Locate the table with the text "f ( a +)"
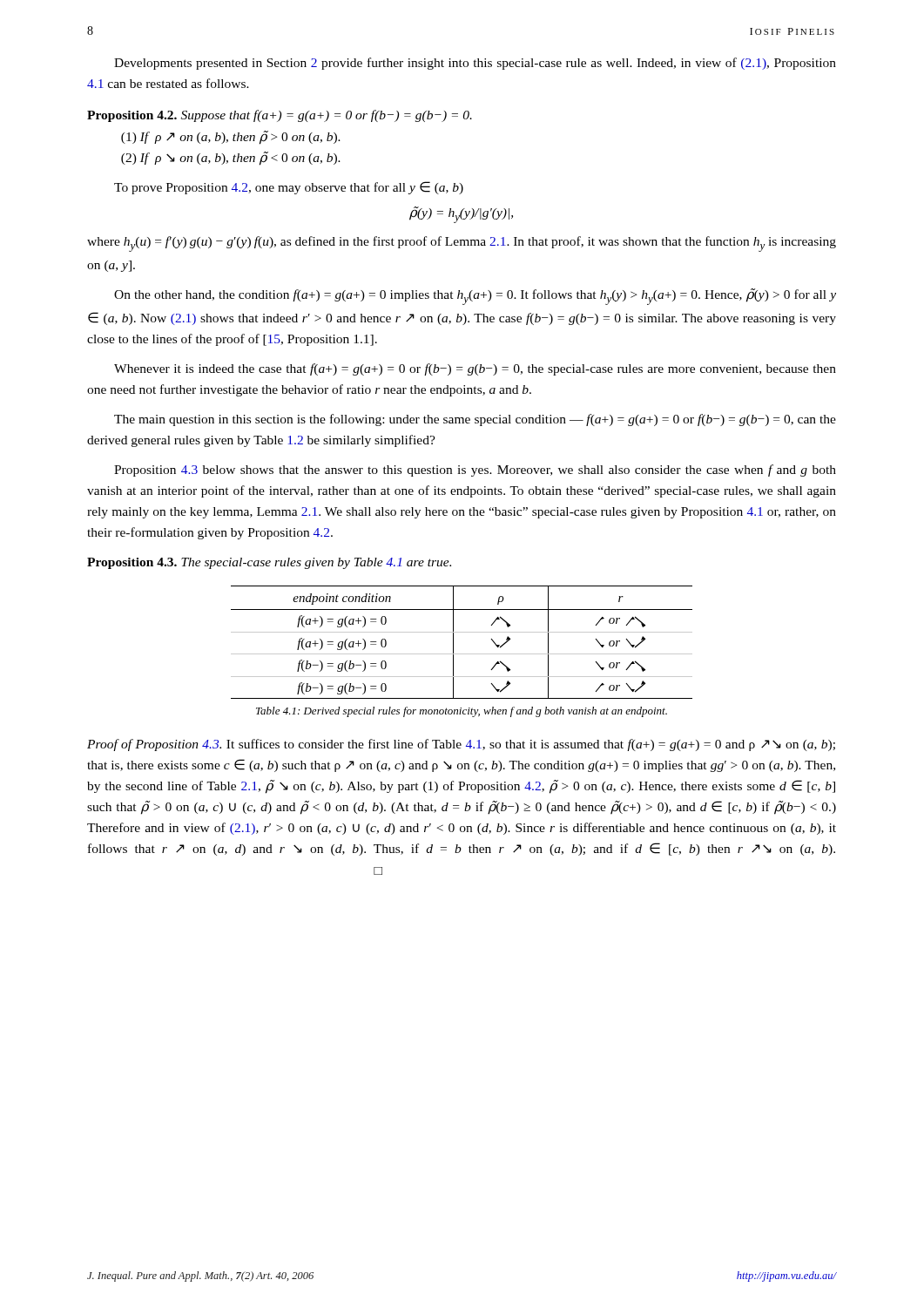Viewport: 924px width, 1307px height. 462,642
